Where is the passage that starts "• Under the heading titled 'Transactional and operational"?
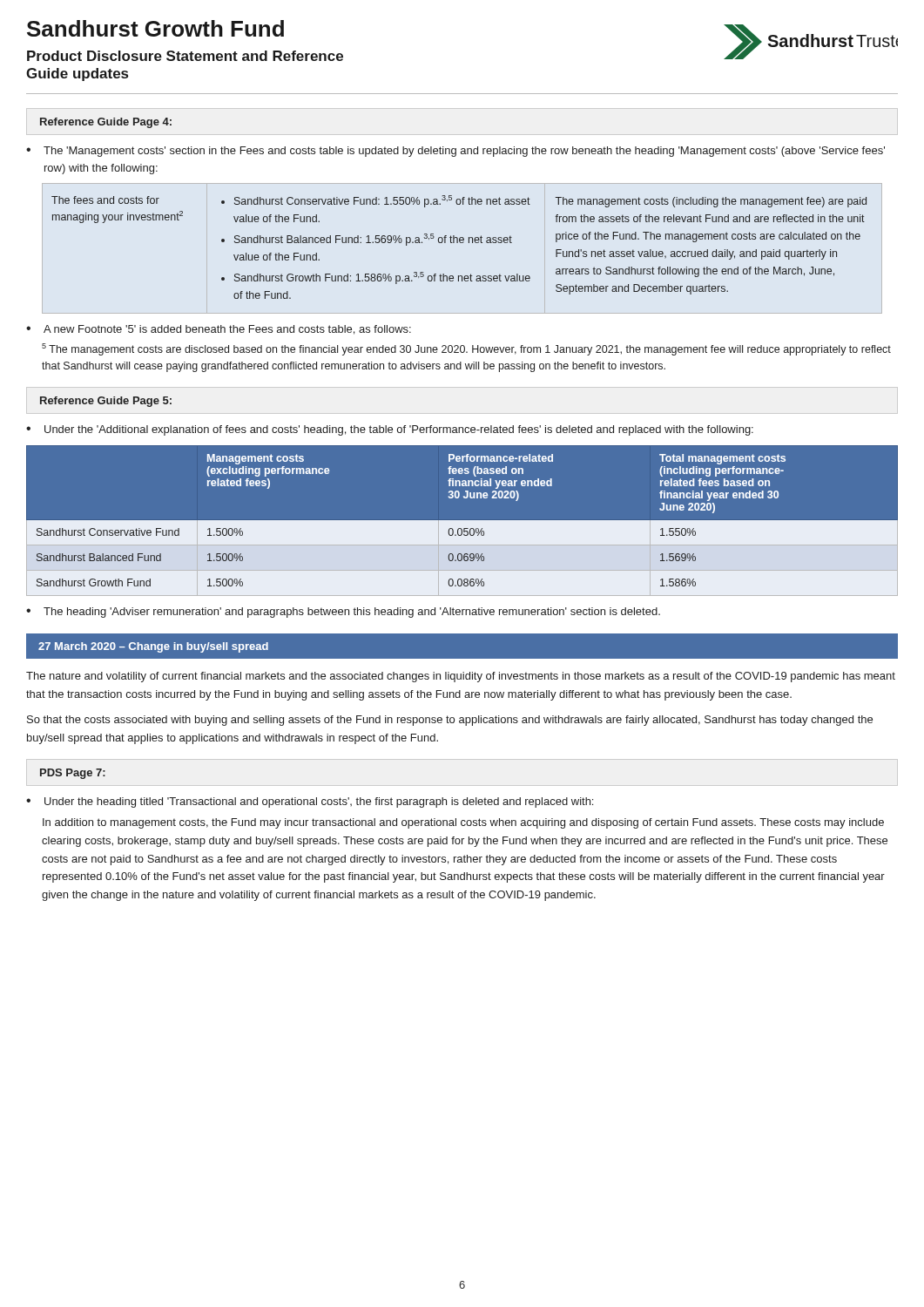924x1307 pixels. coord(462,802)
